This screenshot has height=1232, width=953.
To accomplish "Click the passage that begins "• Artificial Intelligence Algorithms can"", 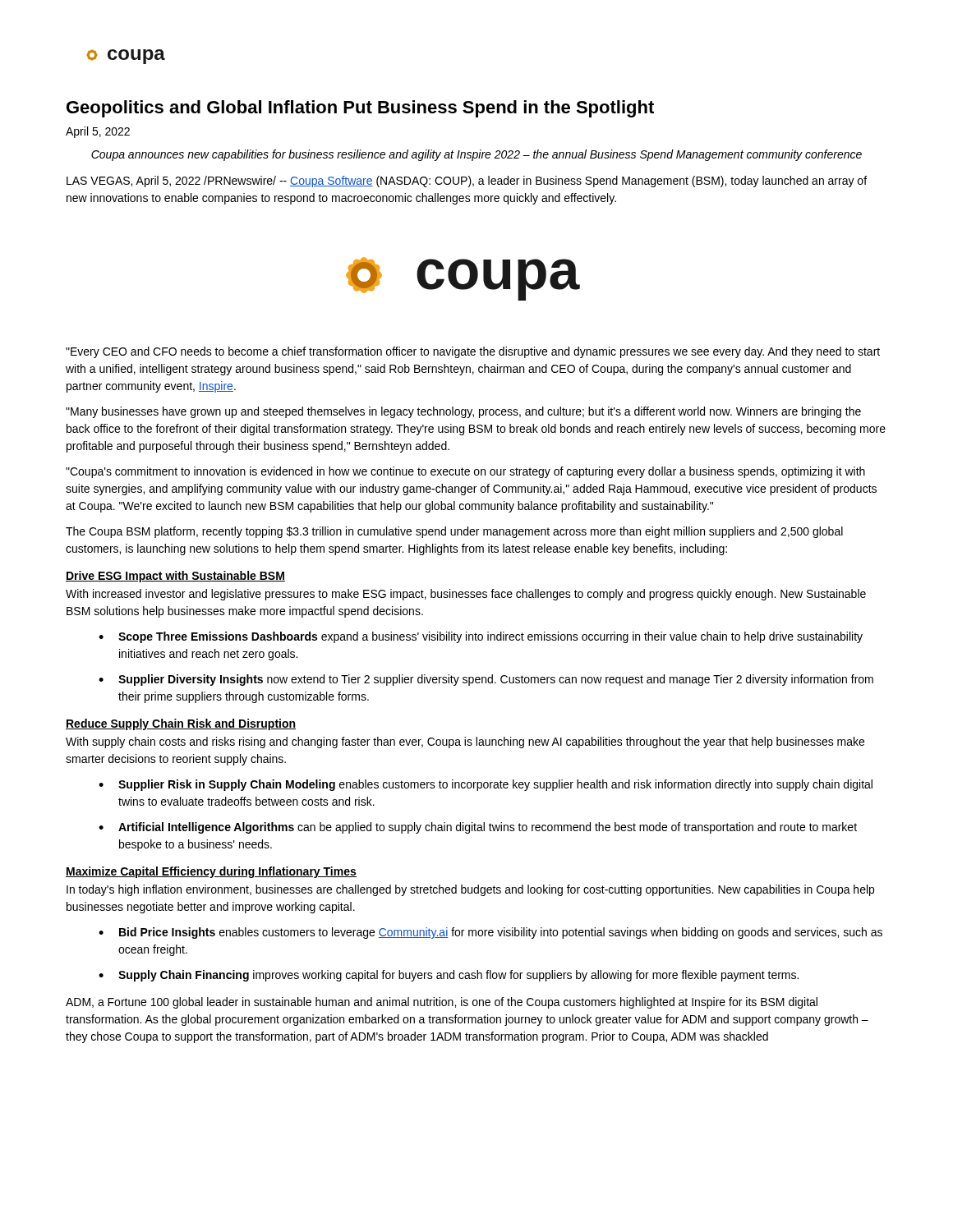I will coord(493,836).
